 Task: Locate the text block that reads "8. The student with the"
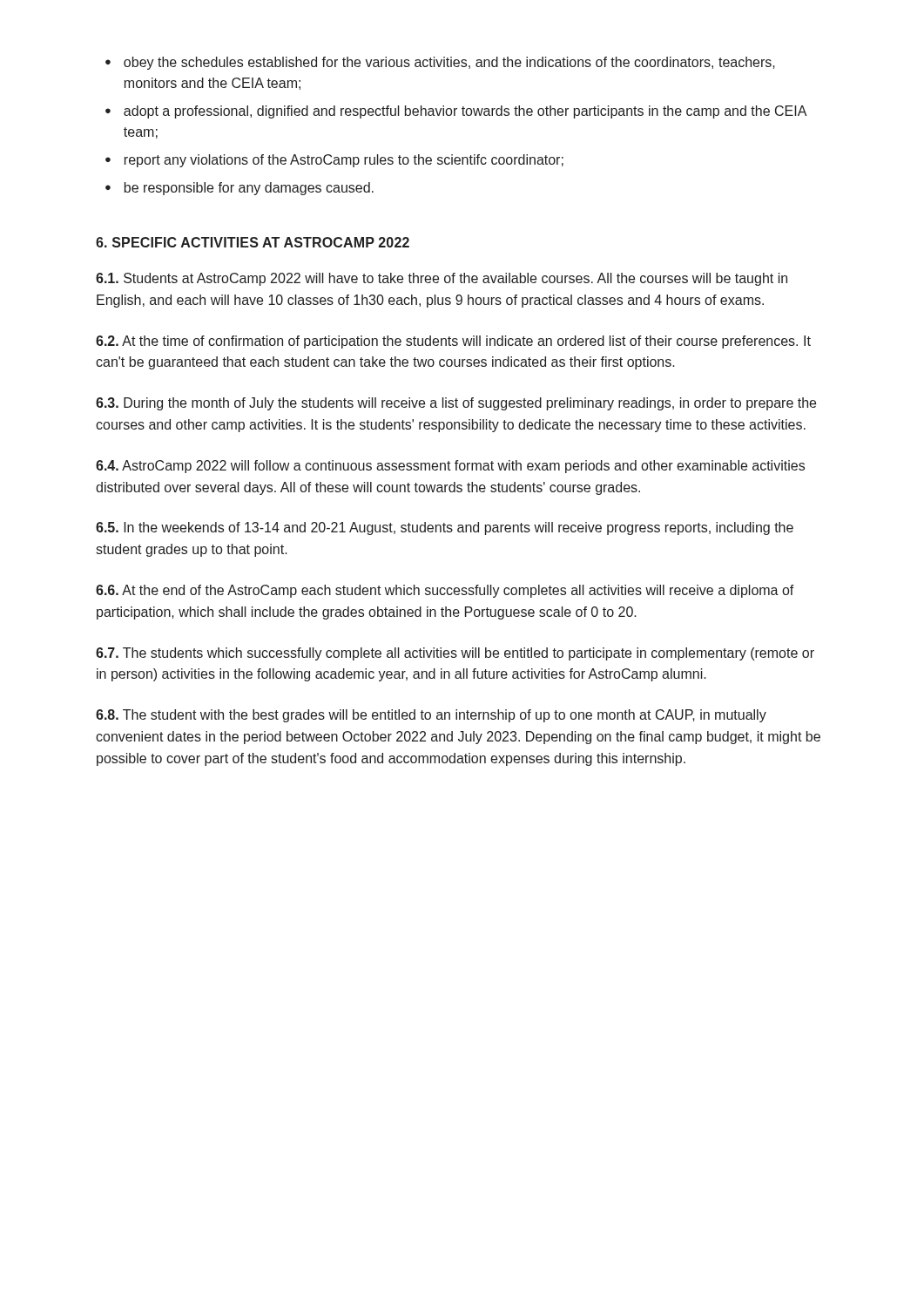[458, 737]
